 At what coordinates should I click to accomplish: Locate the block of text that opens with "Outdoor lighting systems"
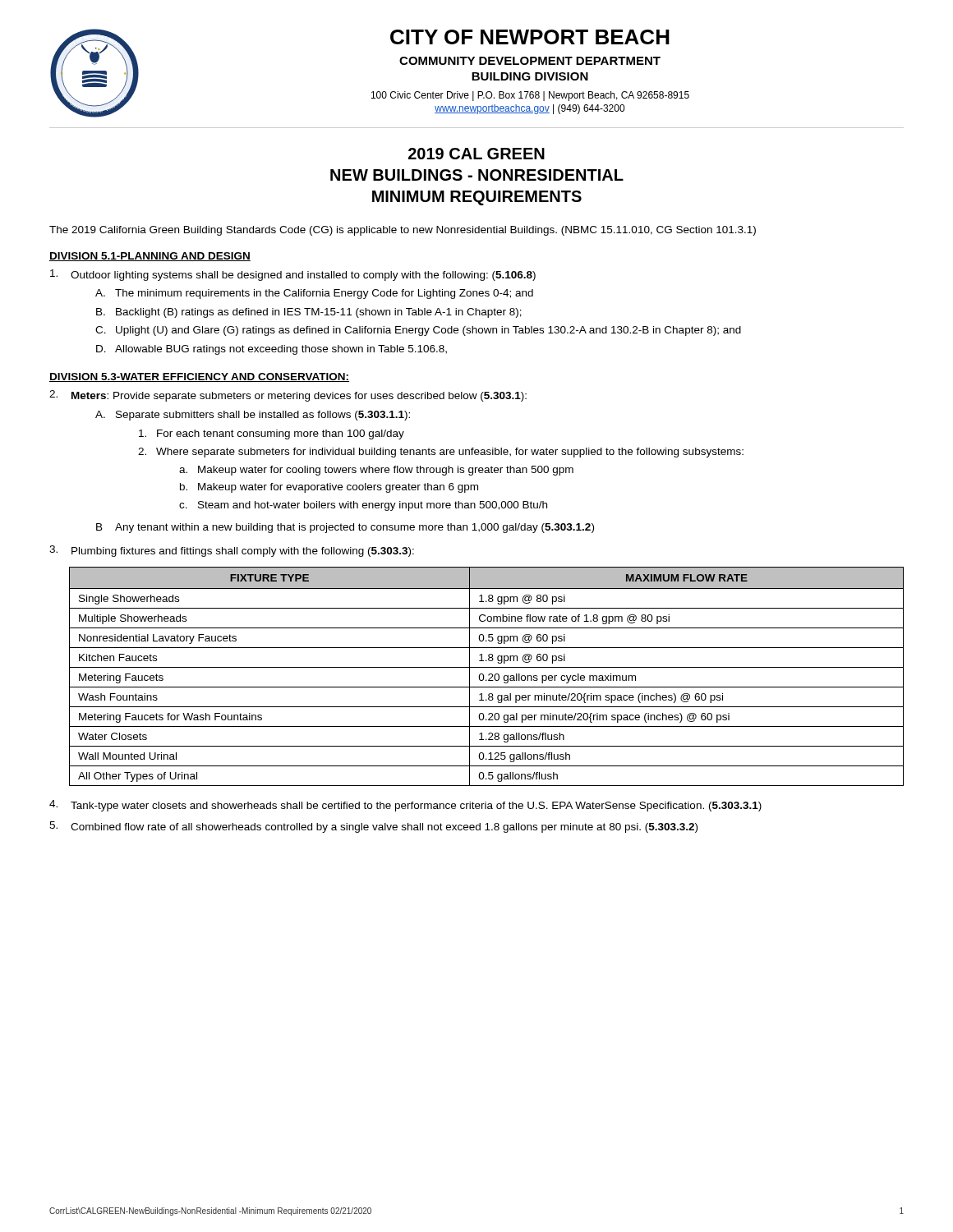point(476,313)
